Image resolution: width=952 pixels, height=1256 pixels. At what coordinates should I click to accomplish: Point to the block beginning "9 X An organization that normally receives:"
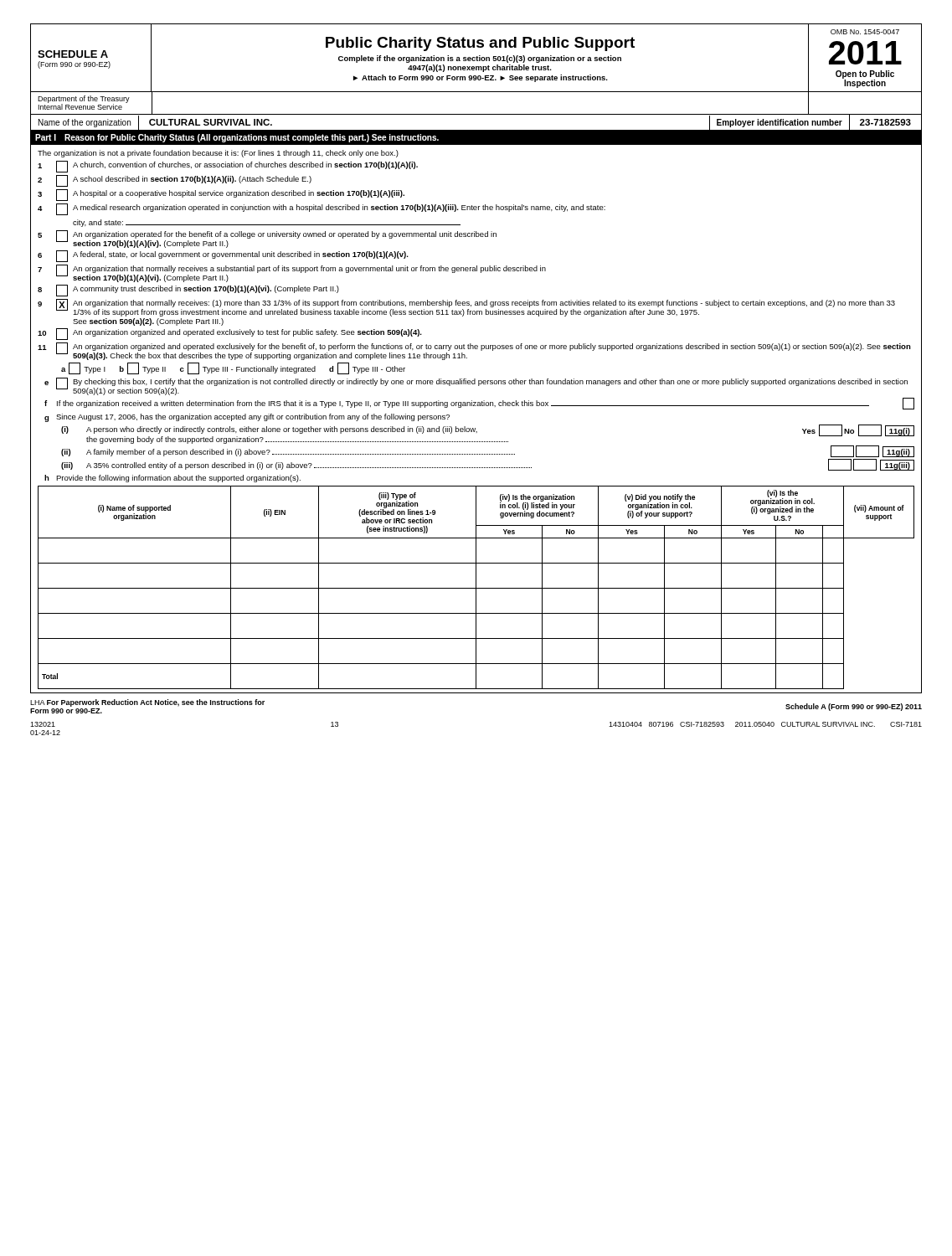[476, 312]
